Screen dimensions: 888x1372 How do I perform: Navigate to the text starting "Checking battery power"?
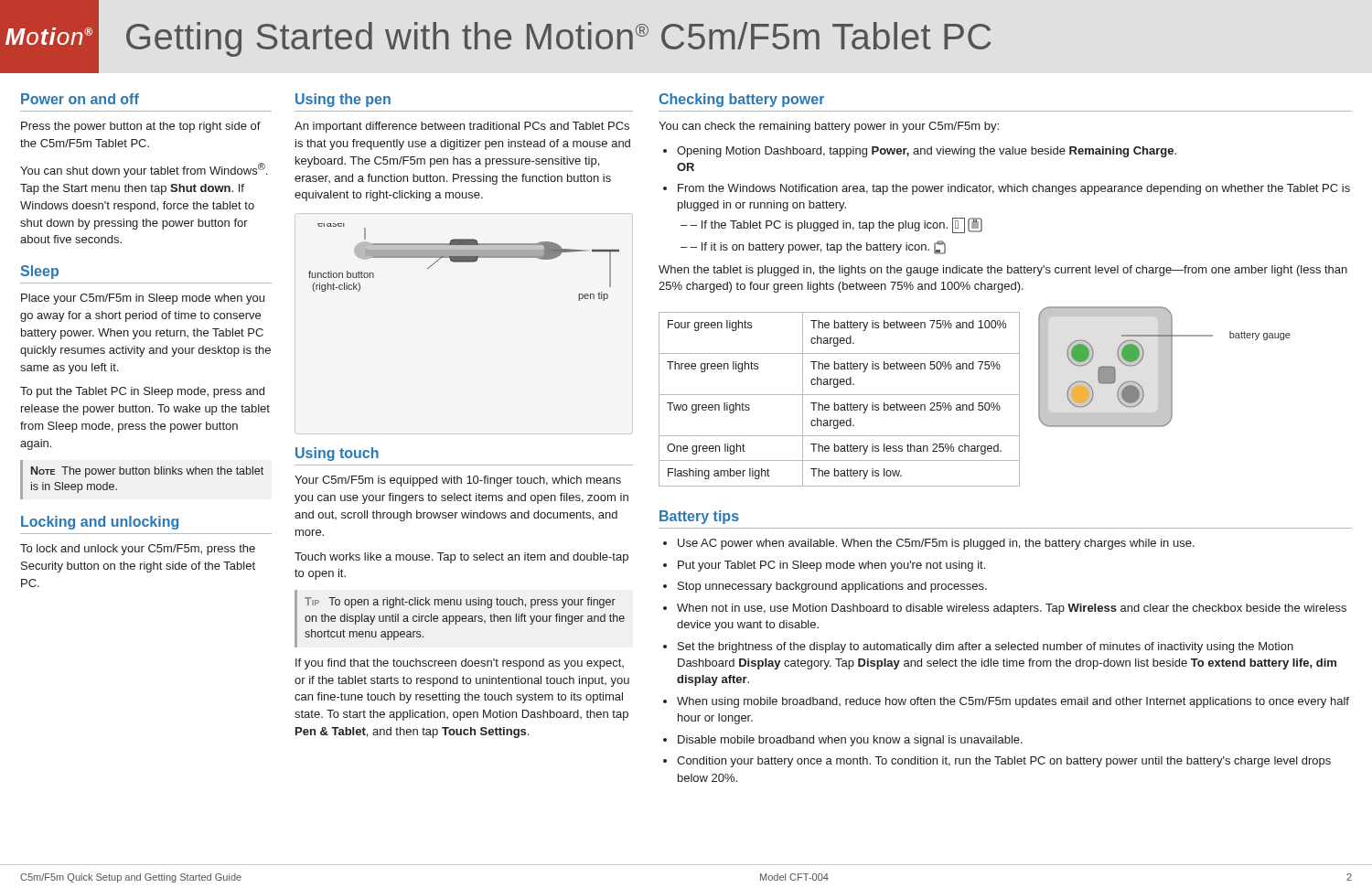click(741, 99)
